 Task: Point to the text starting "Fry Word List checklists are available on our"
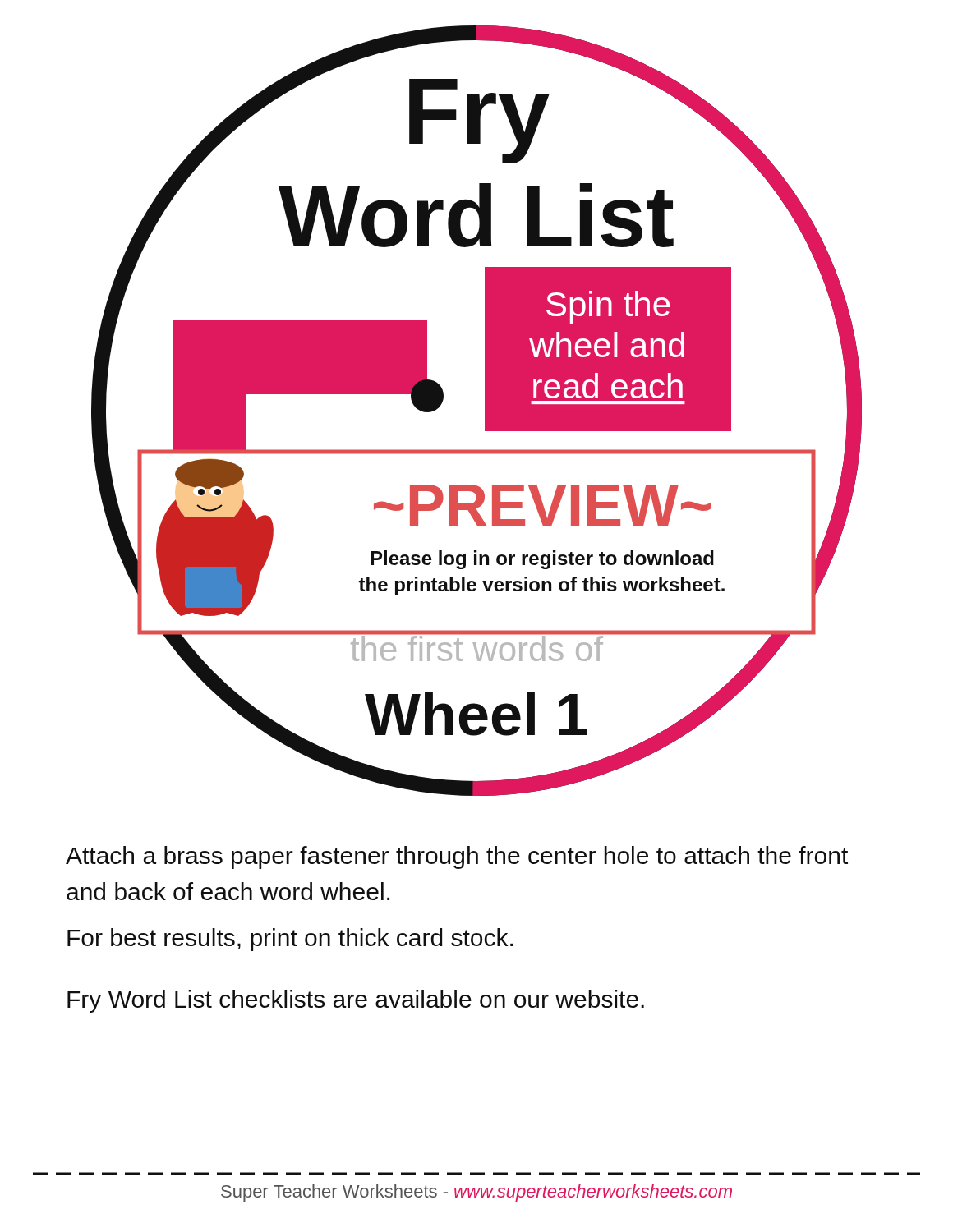click(x=356, y=999)
